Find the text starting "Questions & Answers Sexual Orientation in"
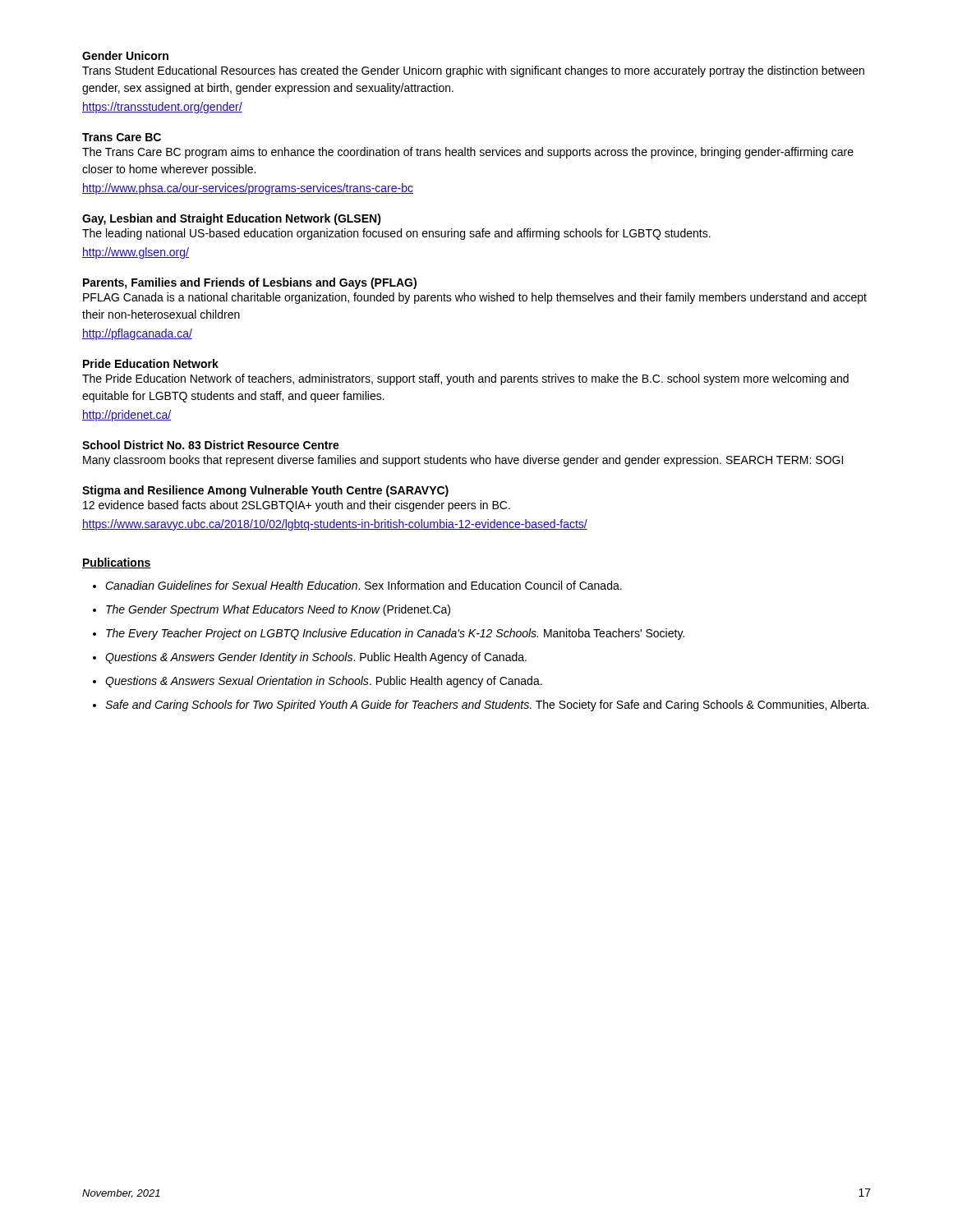Image resolution: width=953 pixels, height=1232 pixels. [488, 681]
